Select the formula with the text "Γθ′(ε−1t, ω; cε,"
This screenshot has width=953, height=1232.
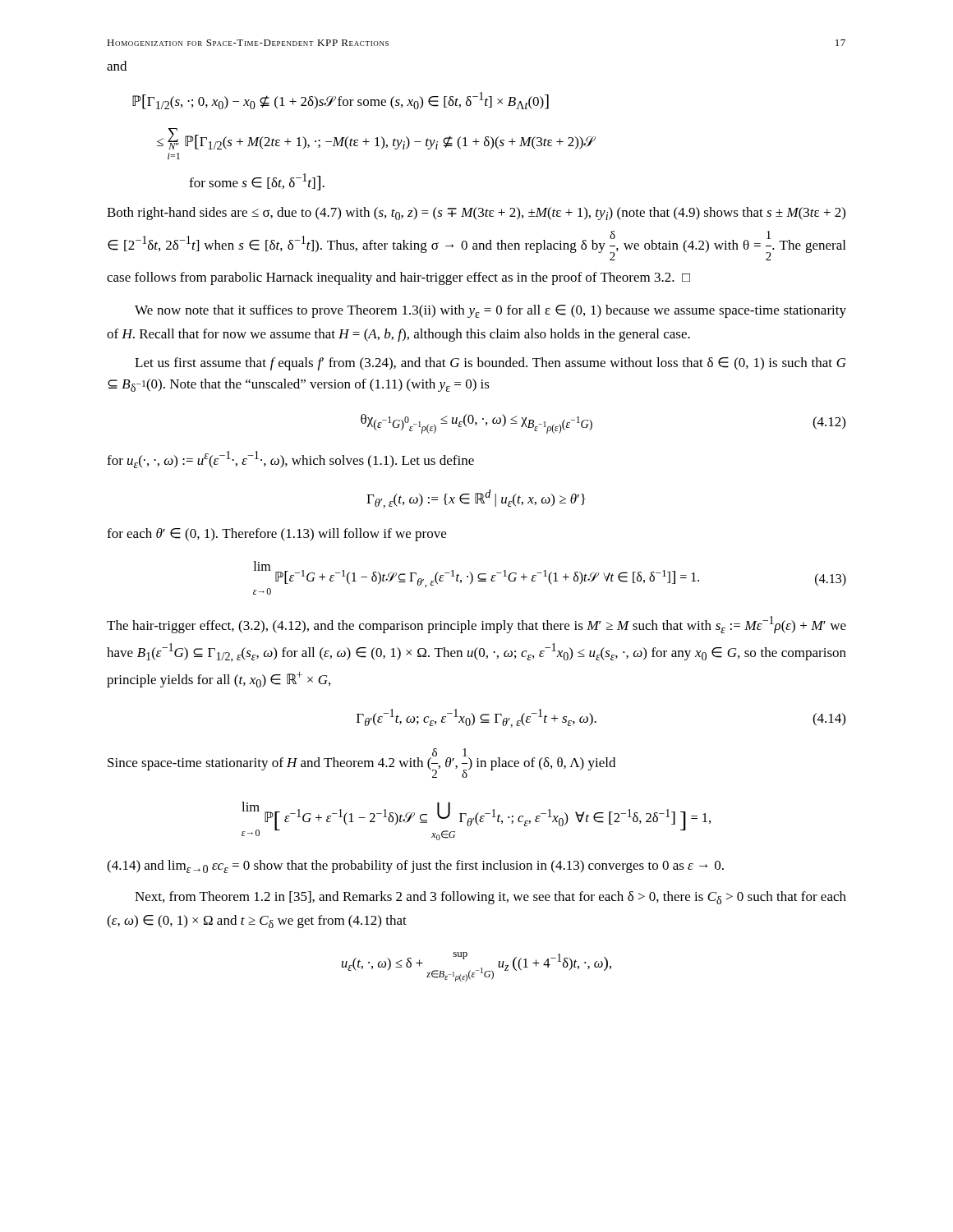(x=476, y=718)
